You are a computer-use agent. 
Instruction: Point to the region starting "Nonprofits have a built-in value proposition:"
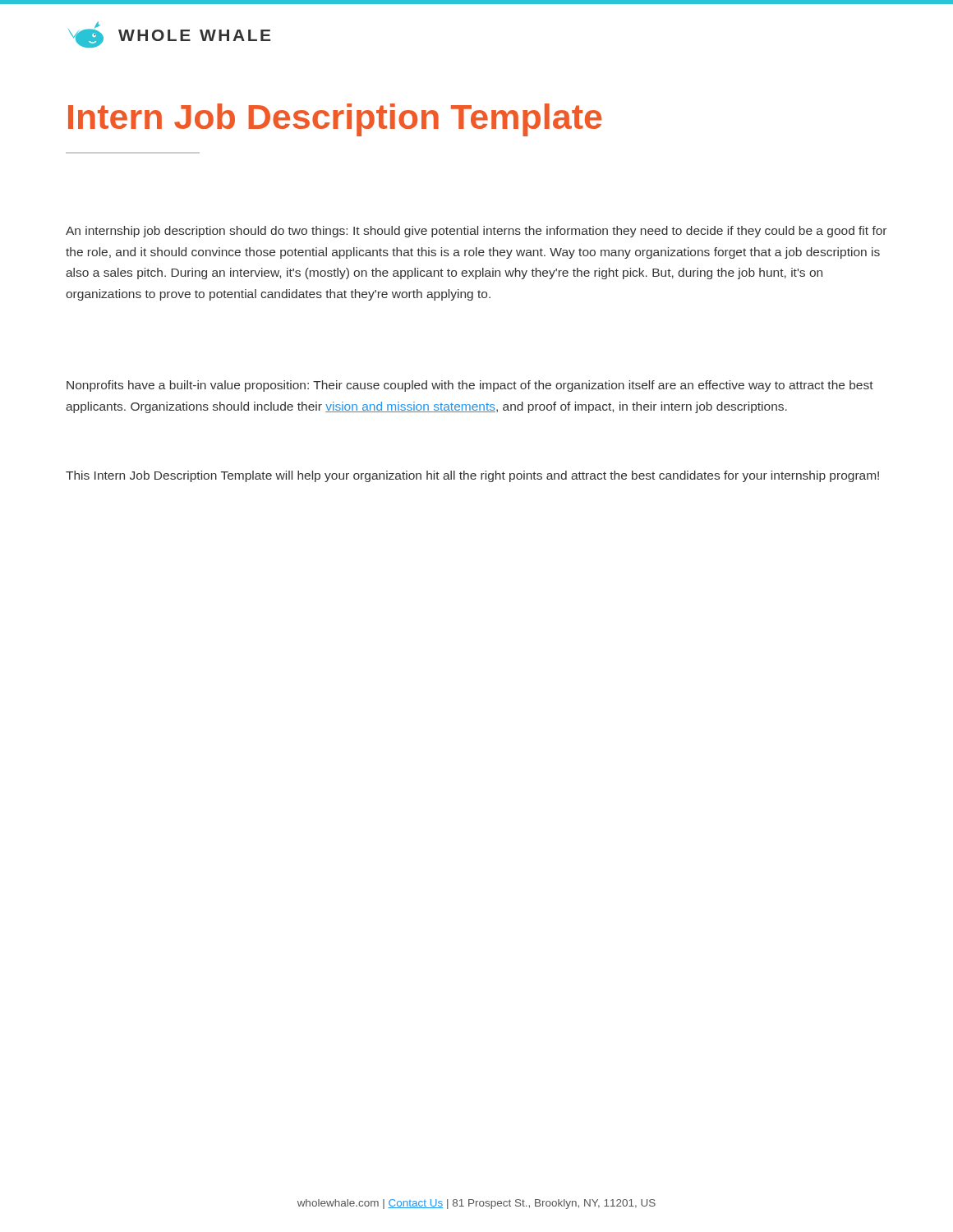point(469,395)
